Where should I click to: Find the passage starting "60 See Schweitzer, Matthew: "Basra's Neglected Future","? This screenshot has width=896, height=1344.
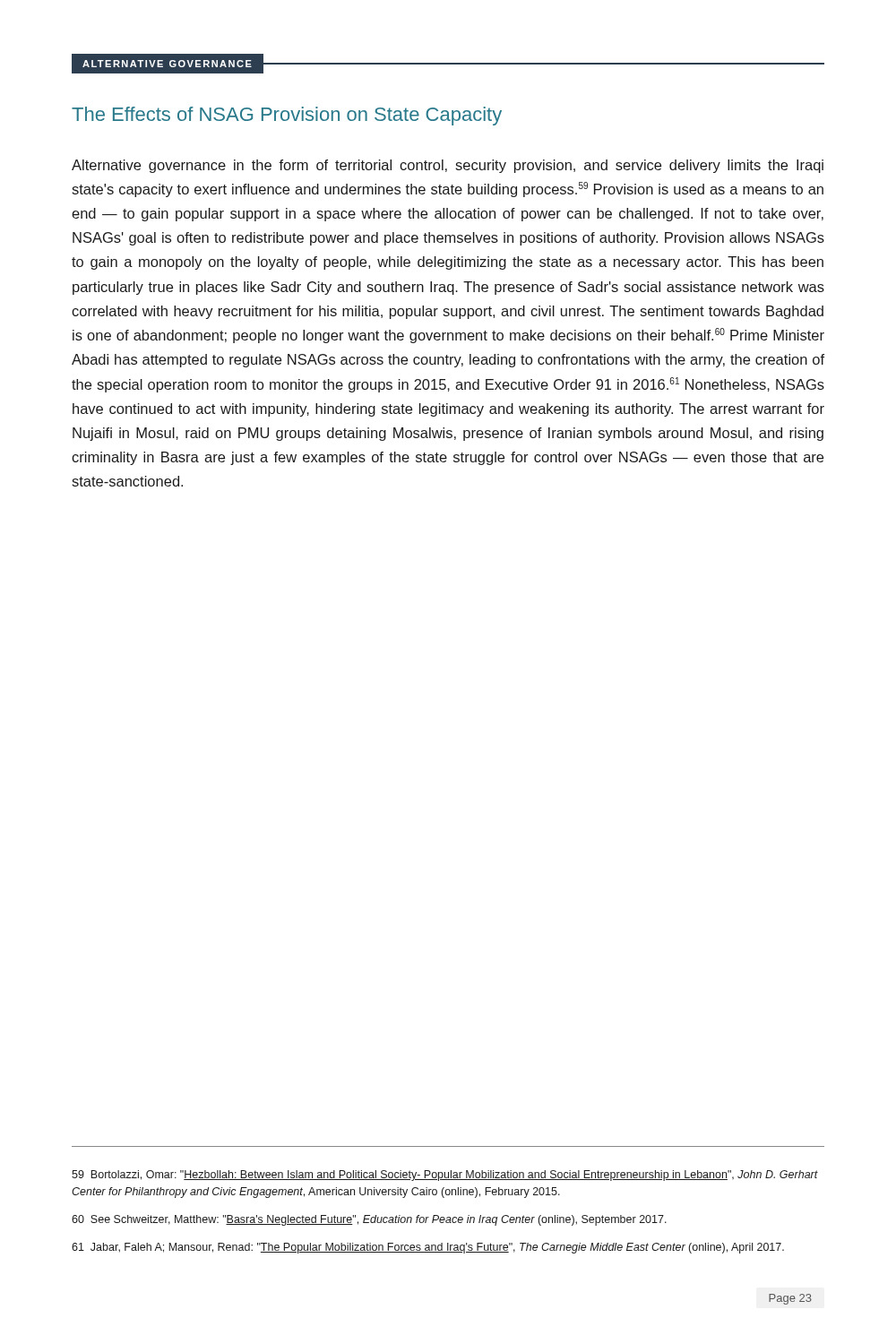448,1220
